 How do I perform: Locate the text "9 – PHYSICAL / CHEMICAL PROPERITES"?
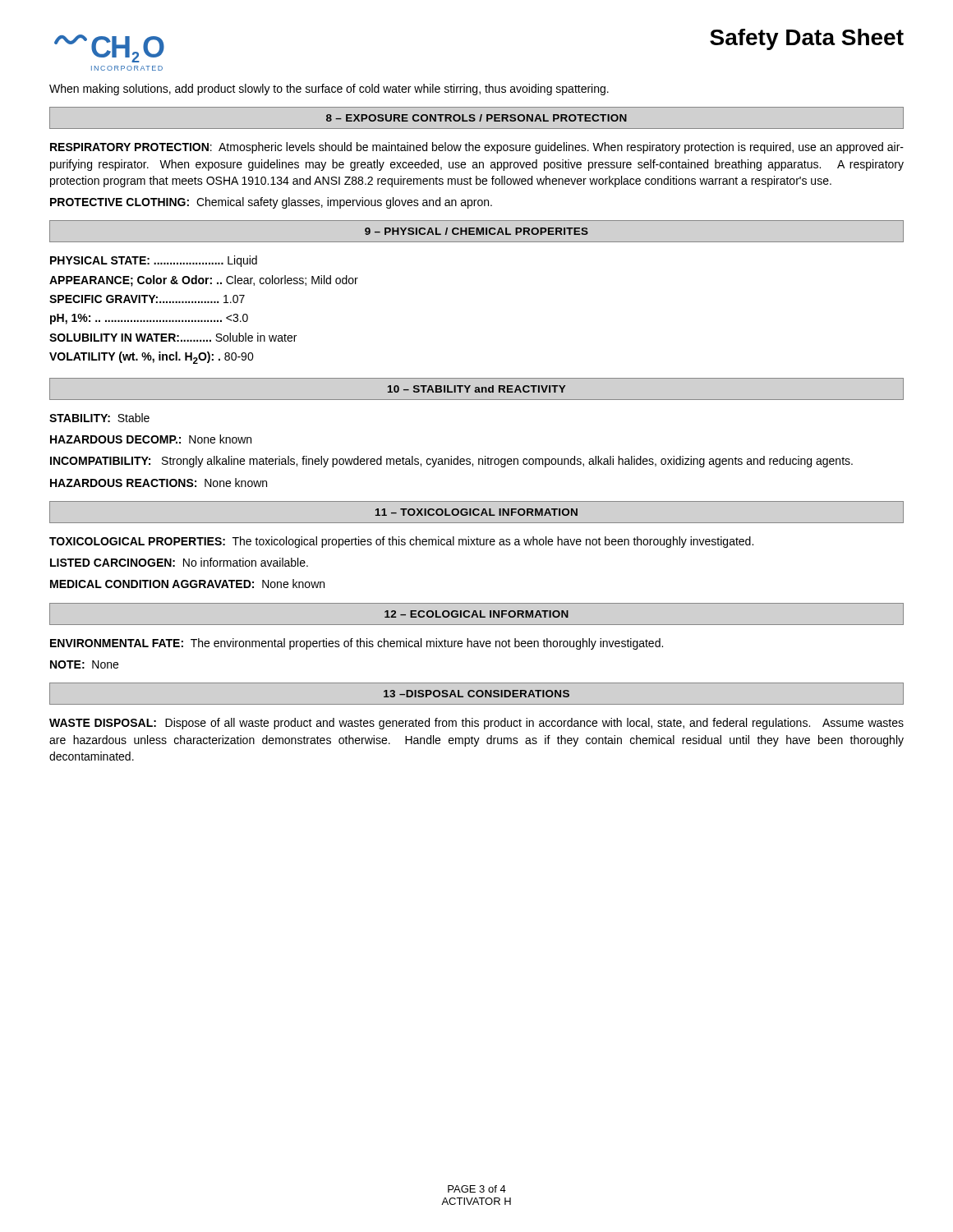476,232
